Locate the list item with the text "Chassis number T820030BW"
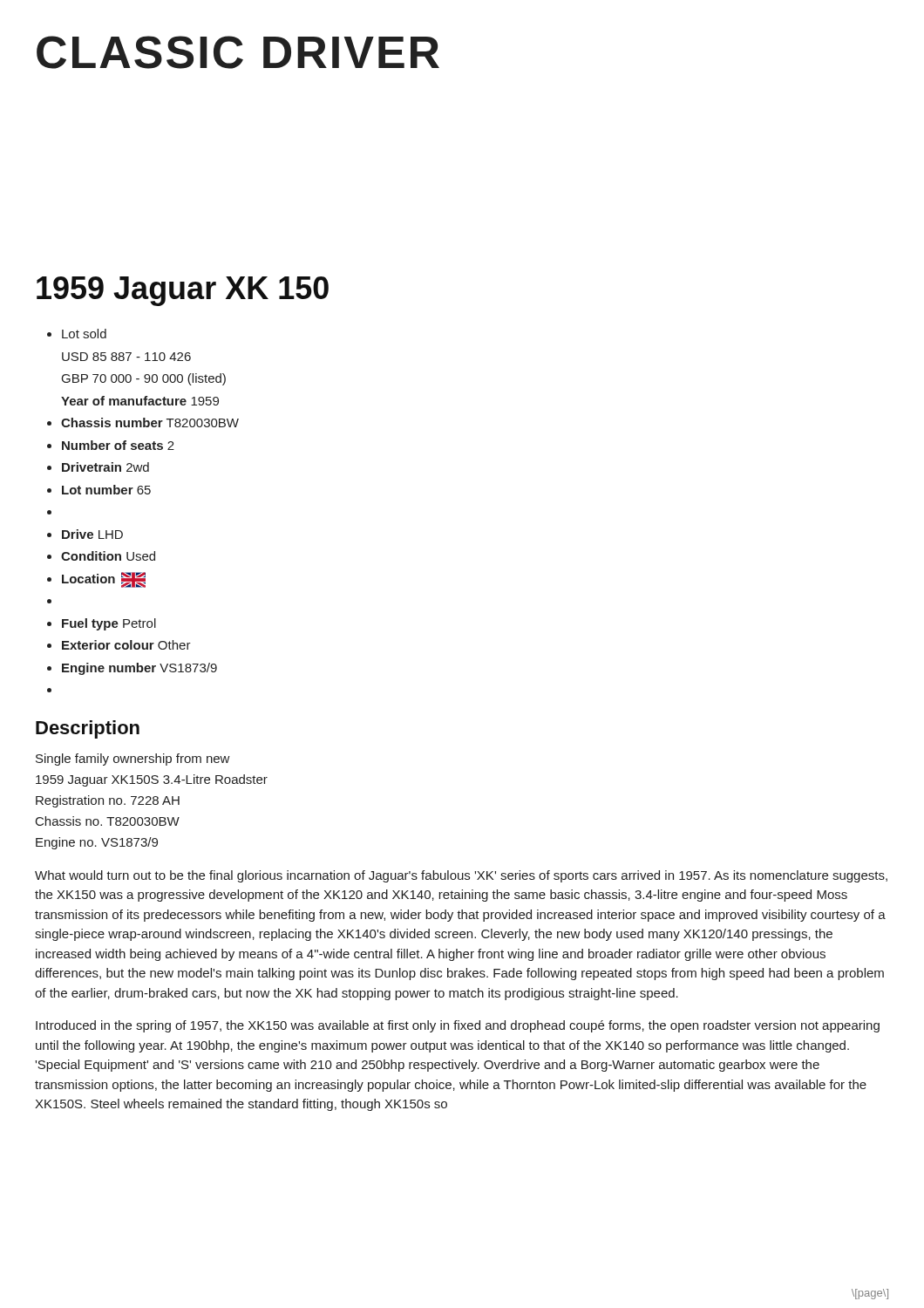The height and width of the screenshot is (1308, 924). pos(150,422)
